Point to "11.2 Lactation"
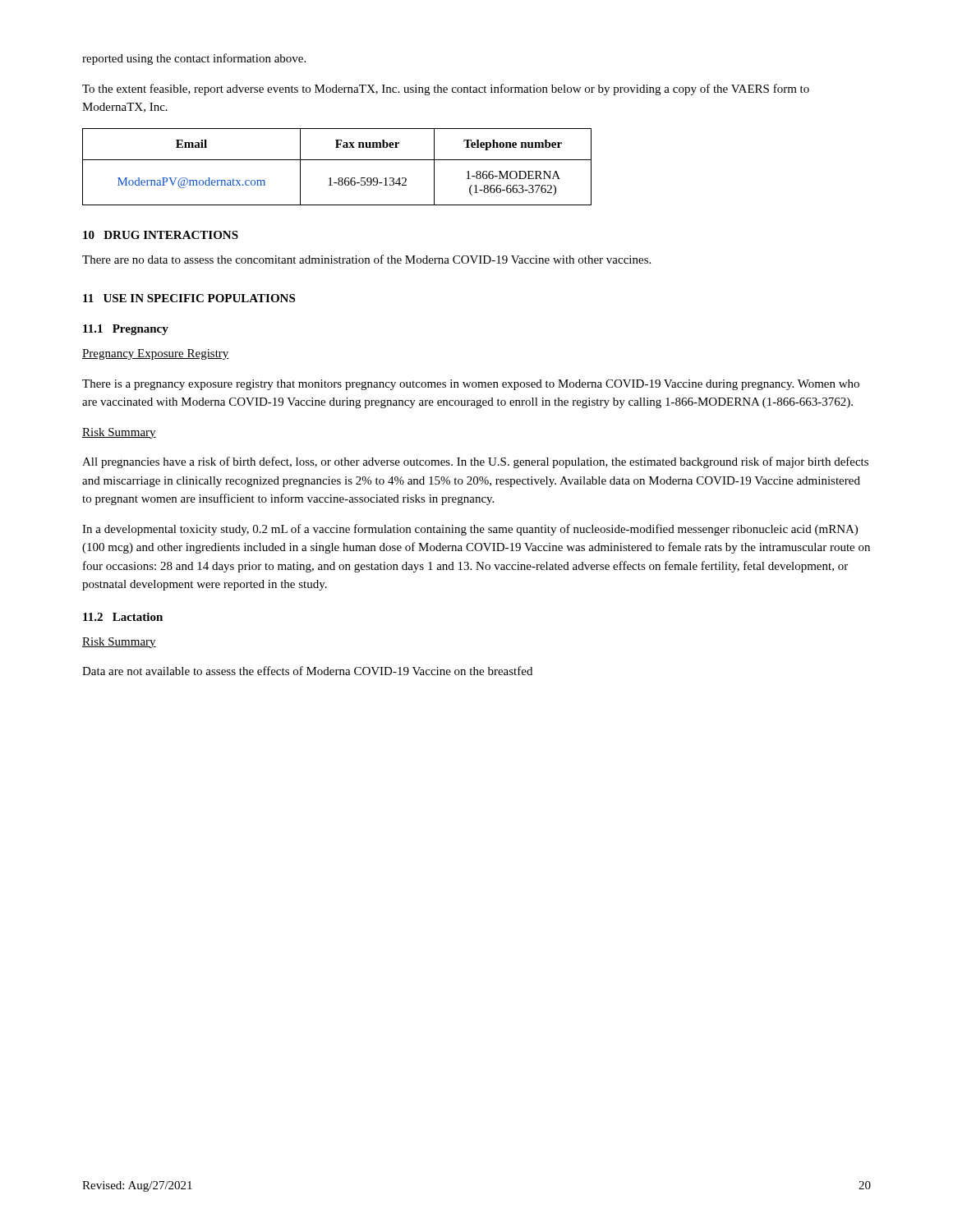This screenshot has height=1232, width=953. coord(123,616)
